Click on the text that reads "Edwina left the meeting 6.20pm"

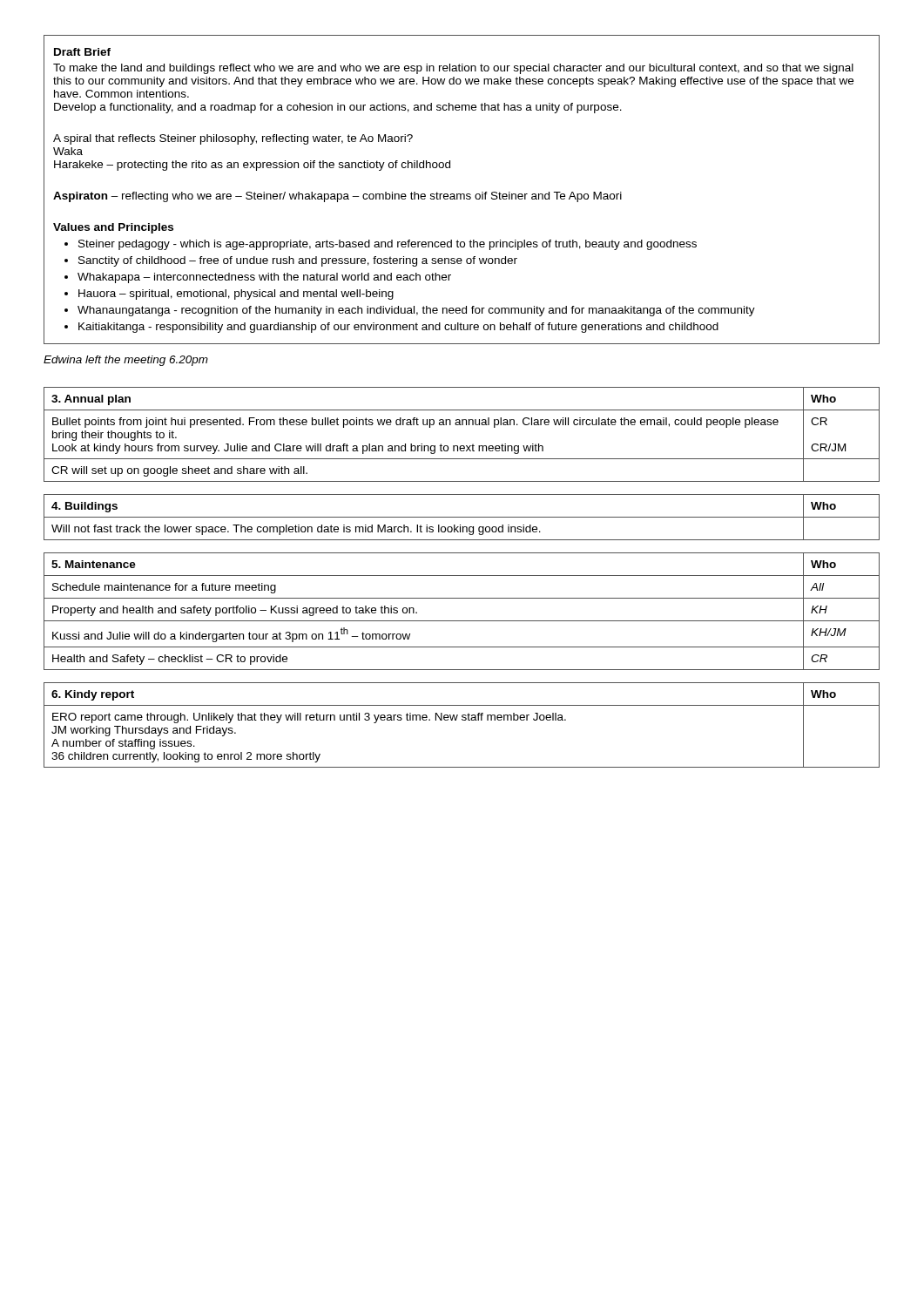(x=126, y=359)
